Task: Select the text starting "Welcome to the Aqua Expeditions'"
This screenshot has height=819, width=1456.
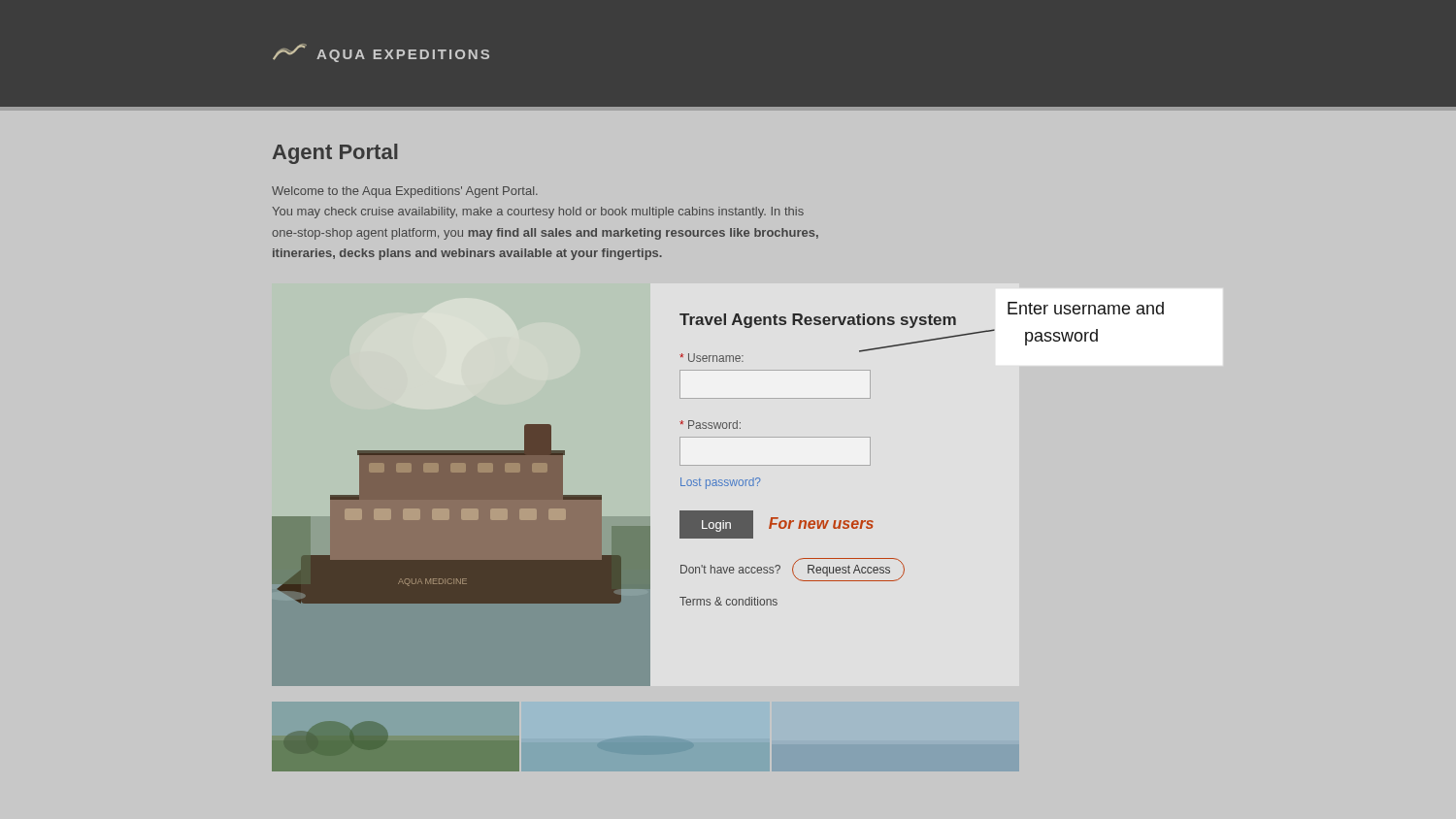Action: coord(545,222)
